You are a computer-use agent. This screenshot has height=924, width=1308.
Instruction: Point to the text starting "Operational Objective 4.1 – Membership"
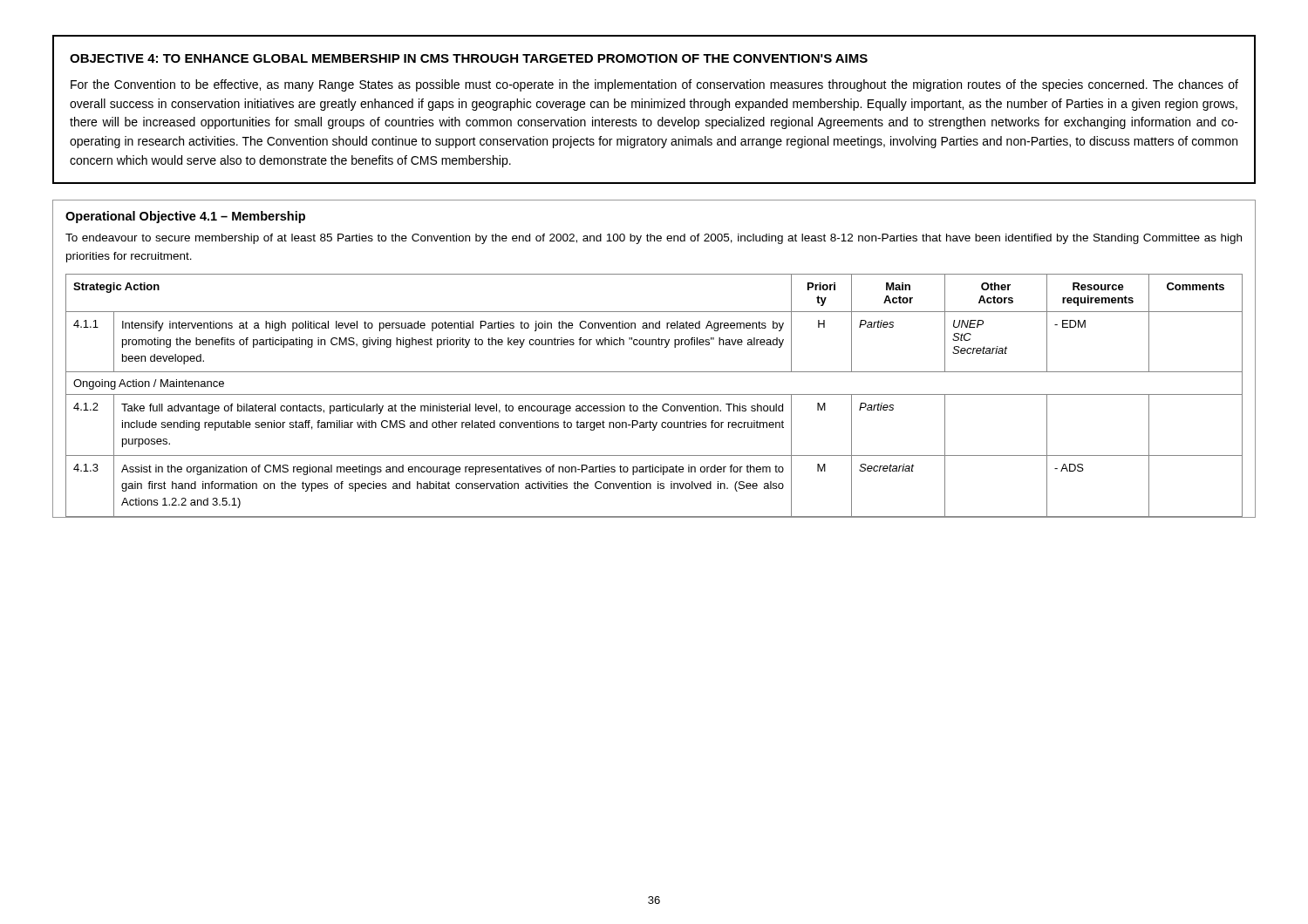coord(186,217)
